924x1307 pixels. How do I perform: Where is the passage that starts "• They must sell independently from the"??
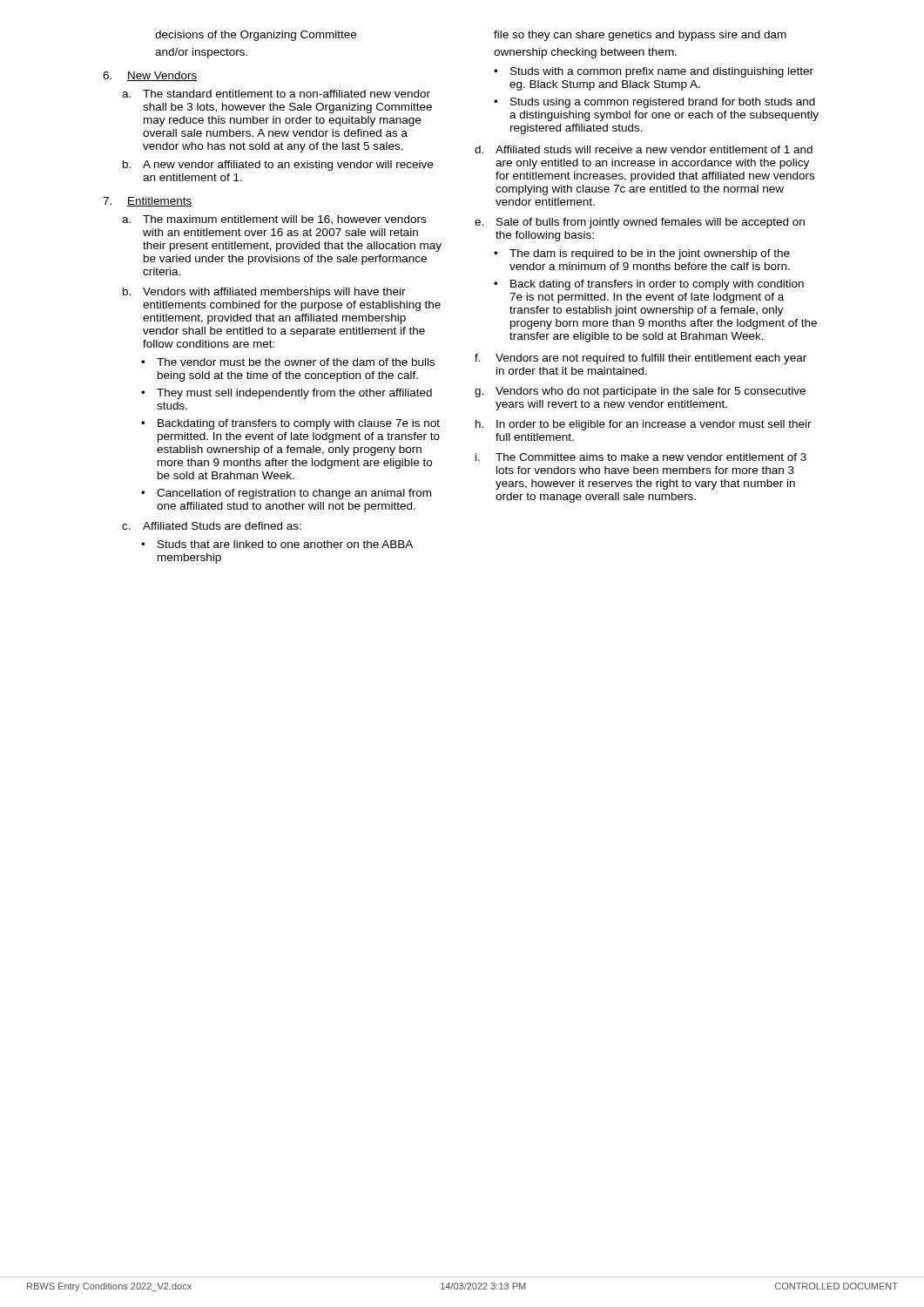(292, 399)
